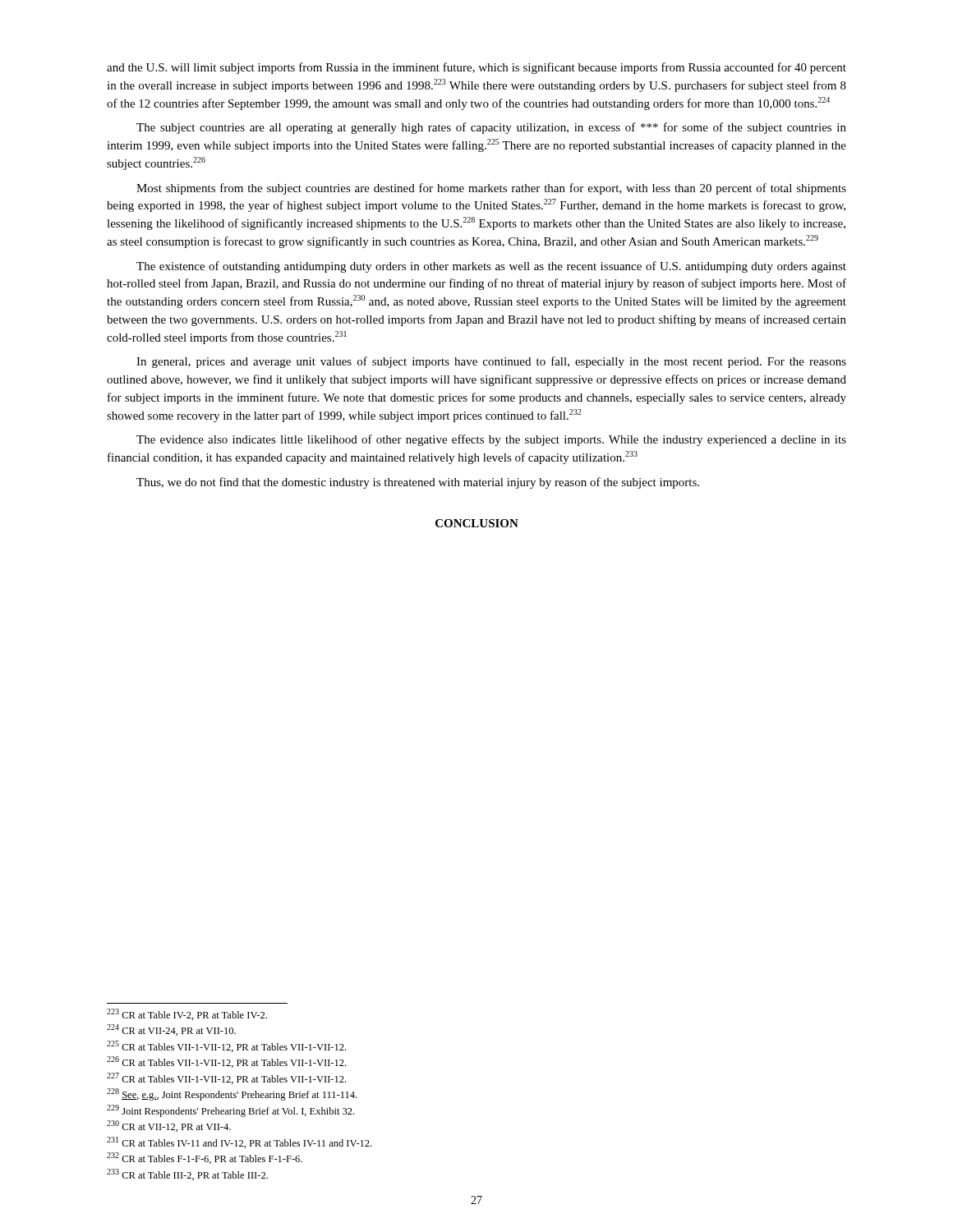Find the footnote that reads "229 Joint Respondents' Prehearing Brief"
Image resolution: width=953 pixels, height=1232 pixels.
point(231,1110)
